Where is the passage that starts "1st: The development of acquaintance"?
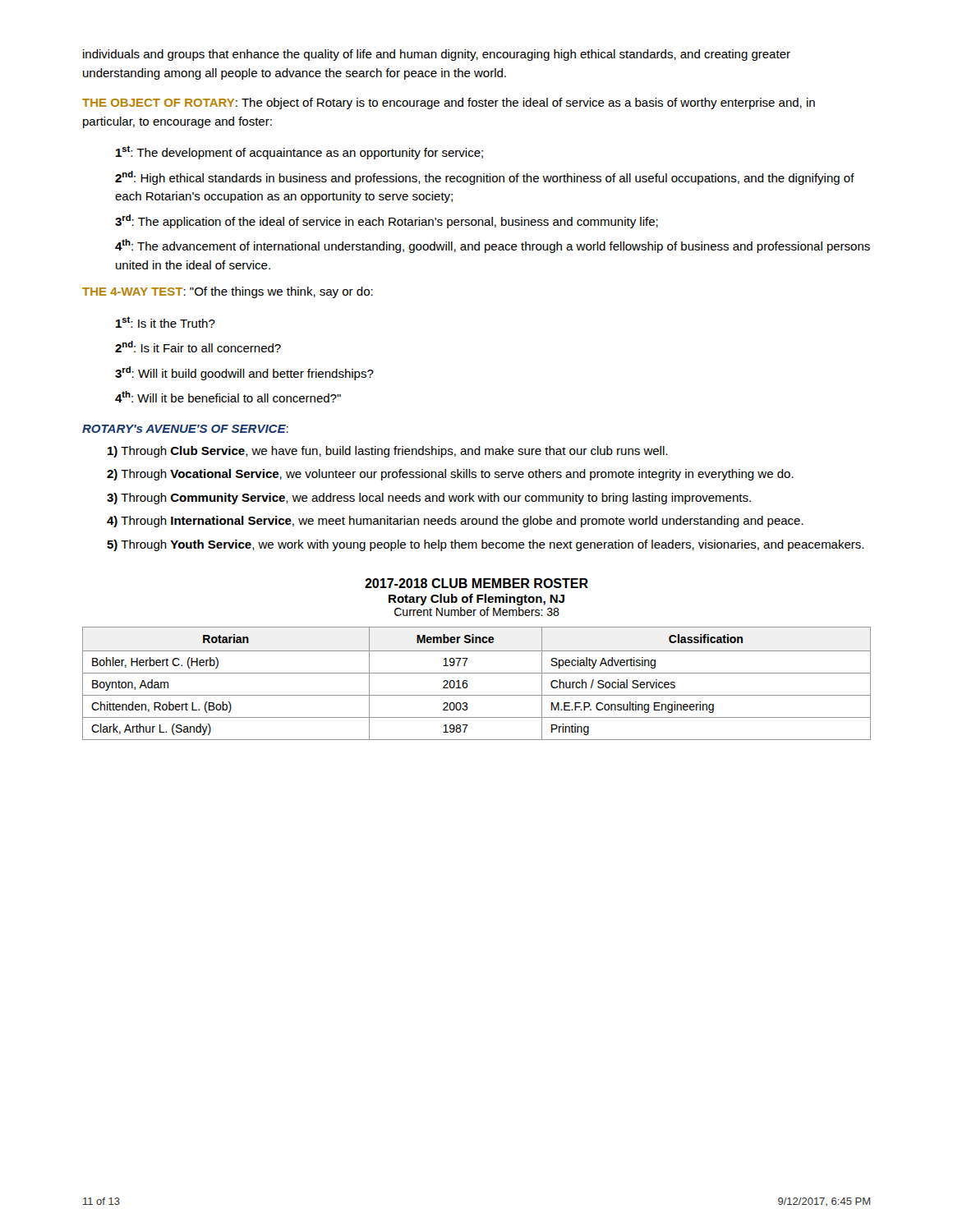The height and width of the screenshot is (1232, 953). click(x=300, y=152)
